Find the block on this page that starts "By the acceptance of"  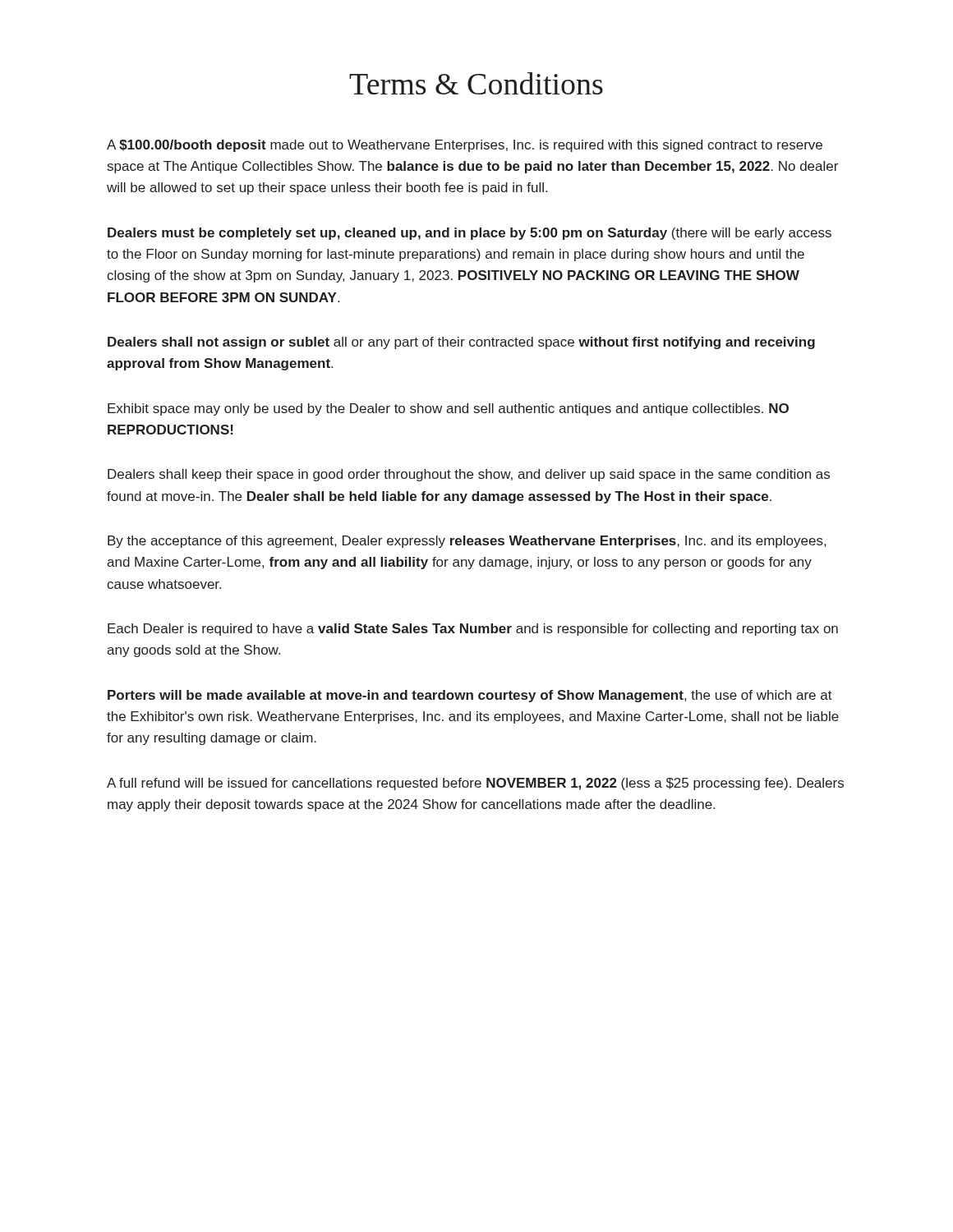467,563
